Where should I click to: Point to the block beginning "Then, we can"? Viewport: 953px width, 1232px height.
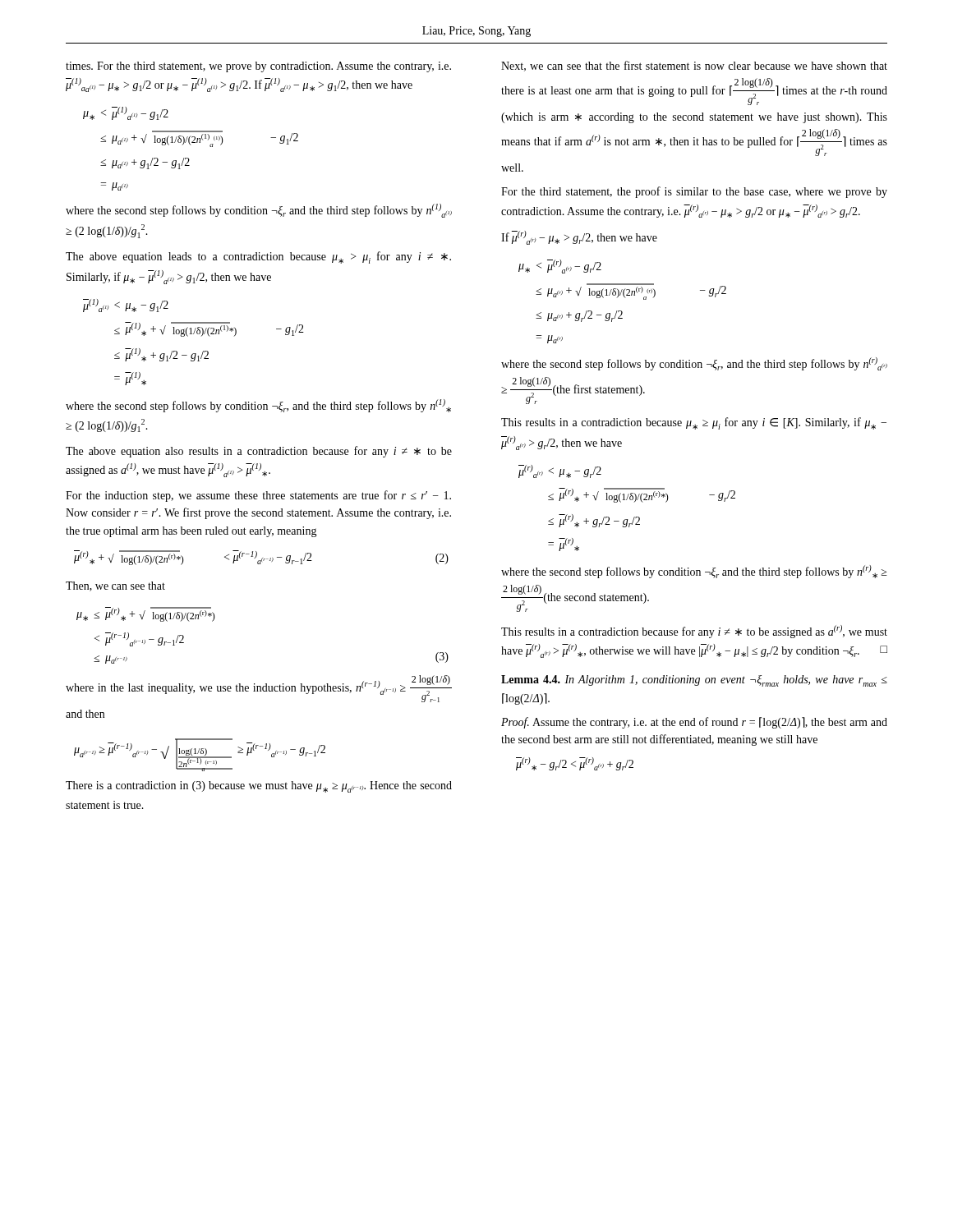tap(115, 586)
